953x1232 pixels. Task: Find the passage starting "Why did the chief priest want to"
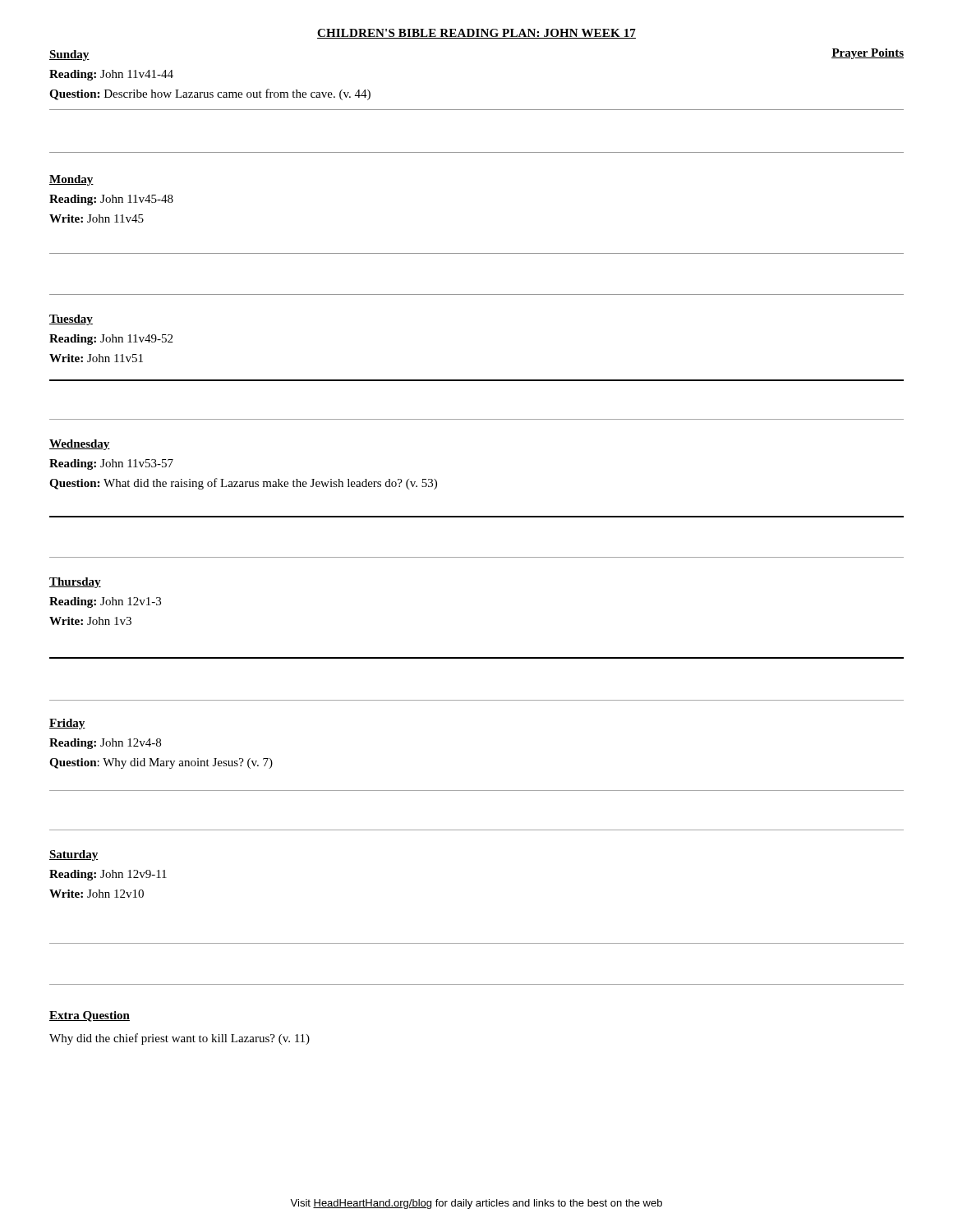(180, 1038)
